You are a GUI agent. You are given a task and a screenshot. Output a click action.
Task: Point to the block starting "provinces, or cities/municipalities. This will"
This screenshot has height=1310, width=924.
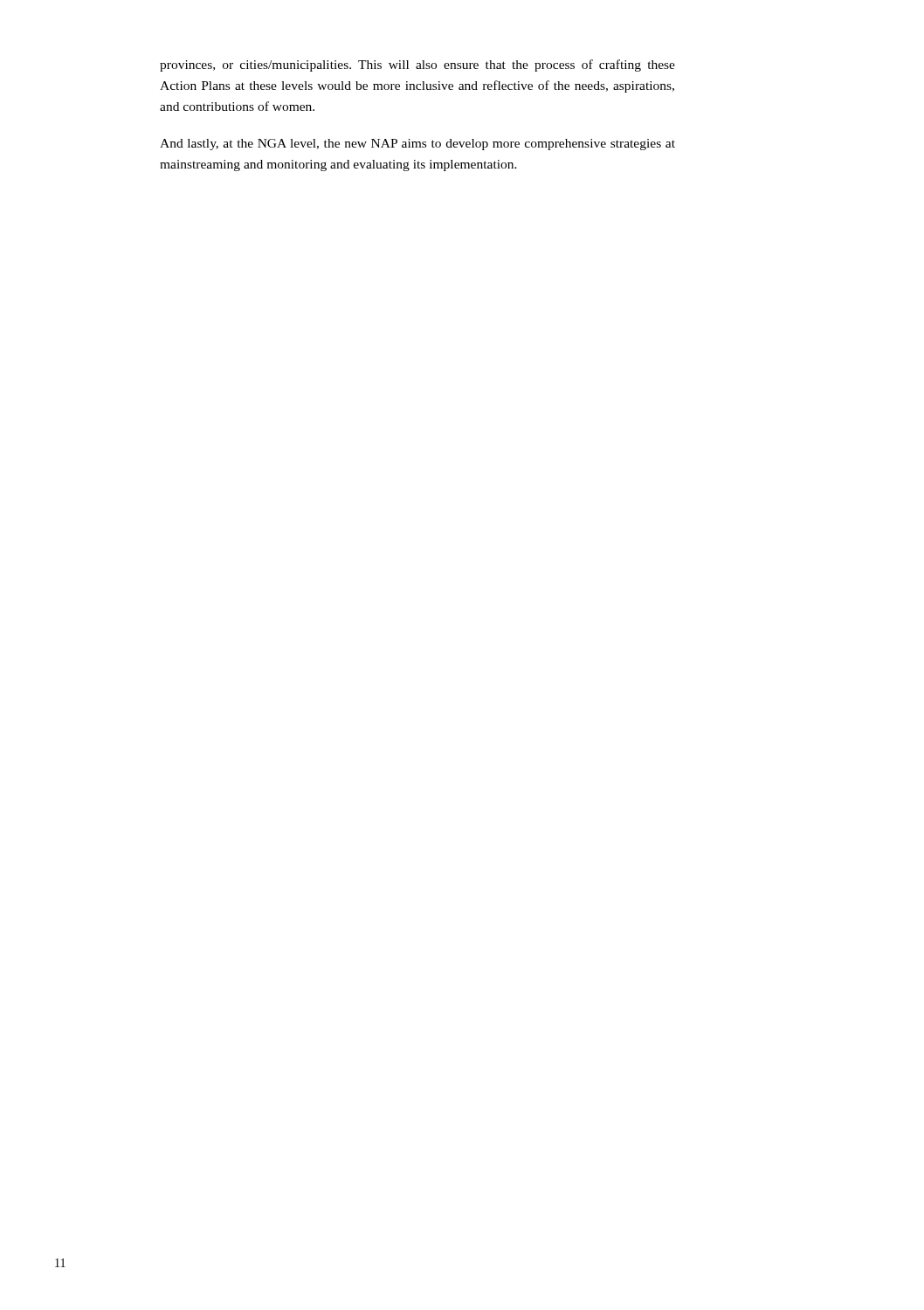click(417, 66)
